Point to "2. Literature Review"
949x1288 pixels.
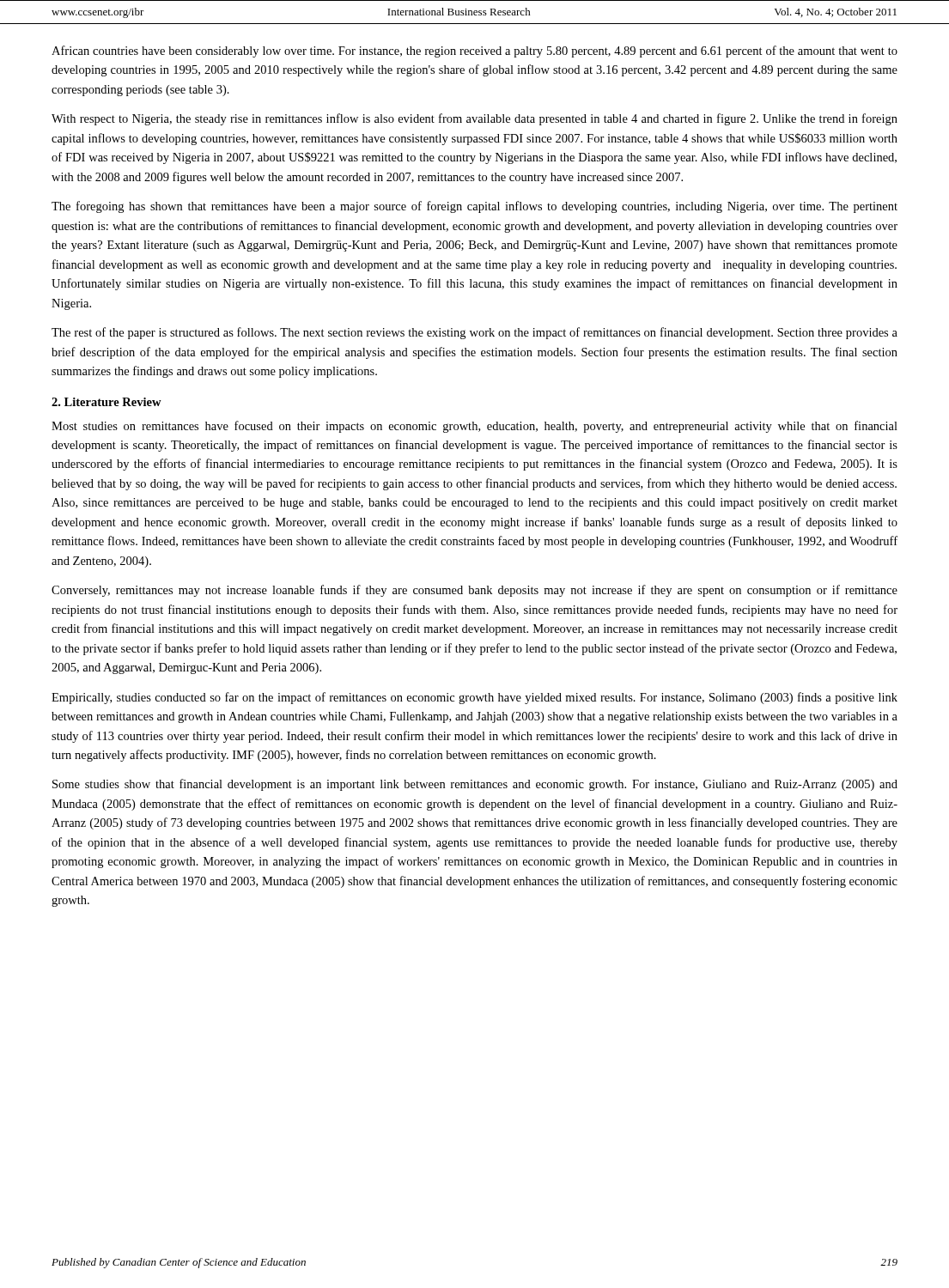pos(106,401)
